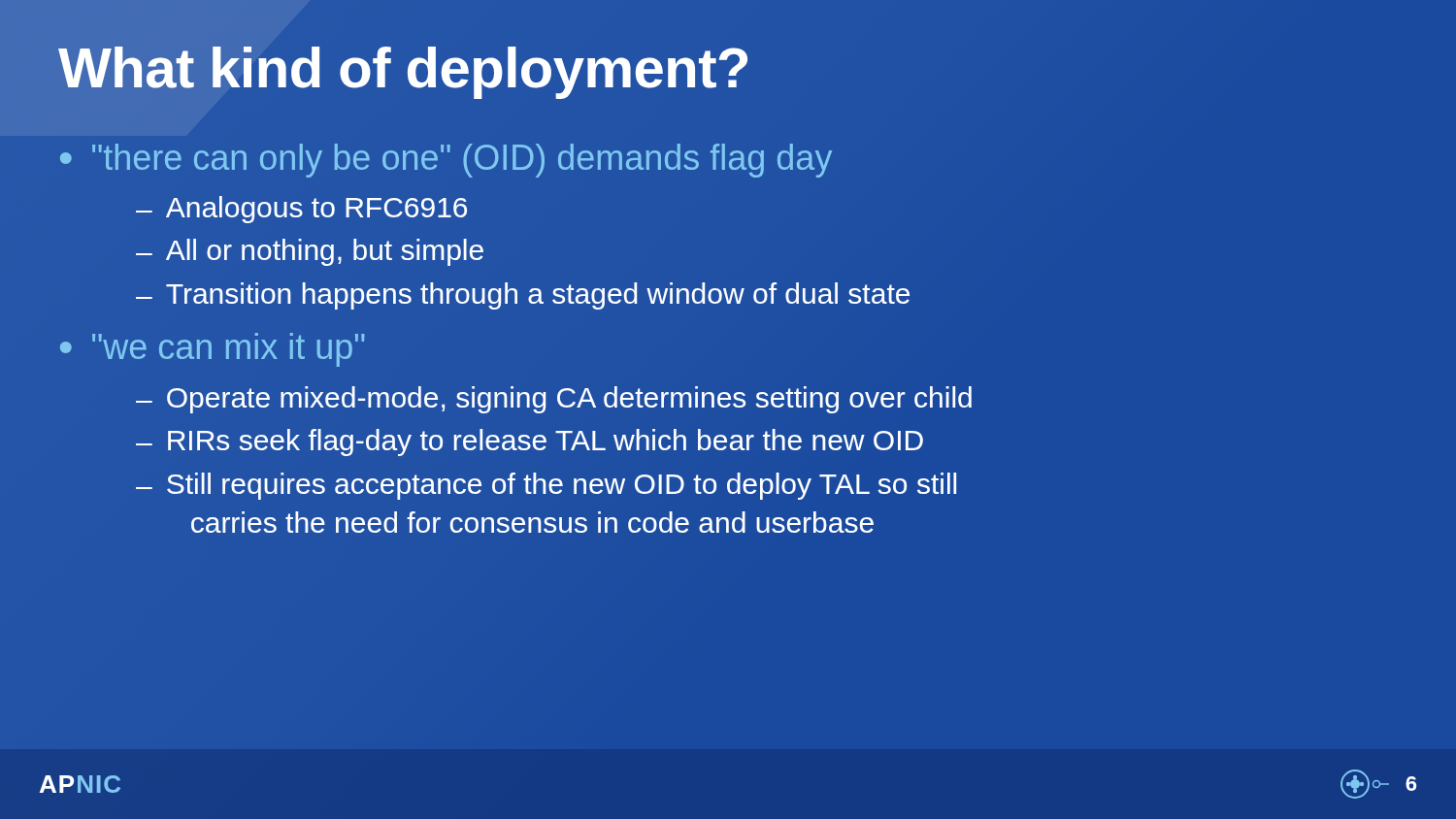Click the passage that begins "– Transition happens through a staged window"
1456x819 pixels.
767,295
